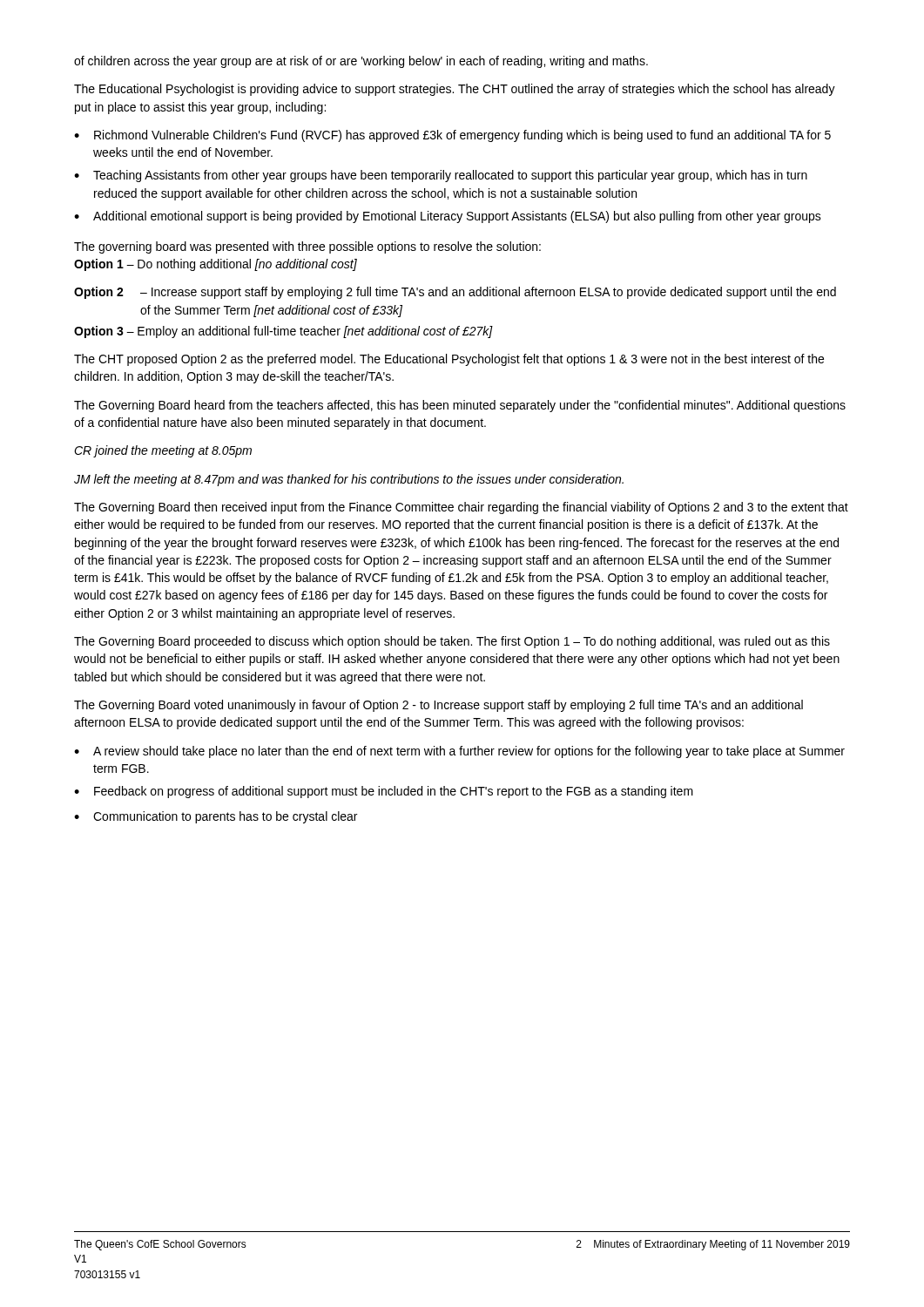The width and height of the screenshot is (924, 1307).
Task: Find the list item with the text "• A review should take"
Action: pyautogui.click(x=462, y=760)
